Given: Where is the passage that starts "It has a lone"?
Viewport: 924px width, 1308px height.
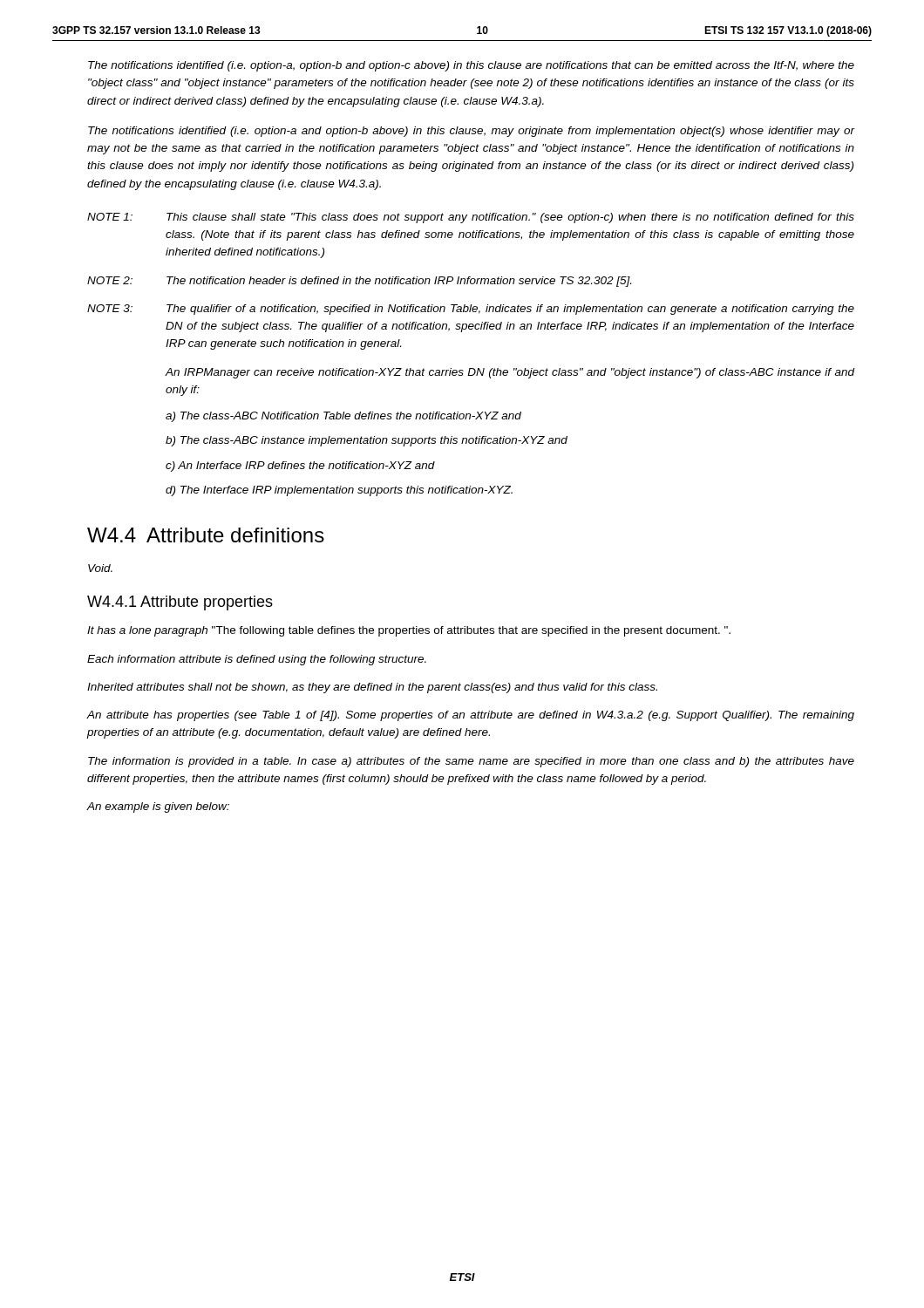Looking at the screenshot, I should point(409,630).
